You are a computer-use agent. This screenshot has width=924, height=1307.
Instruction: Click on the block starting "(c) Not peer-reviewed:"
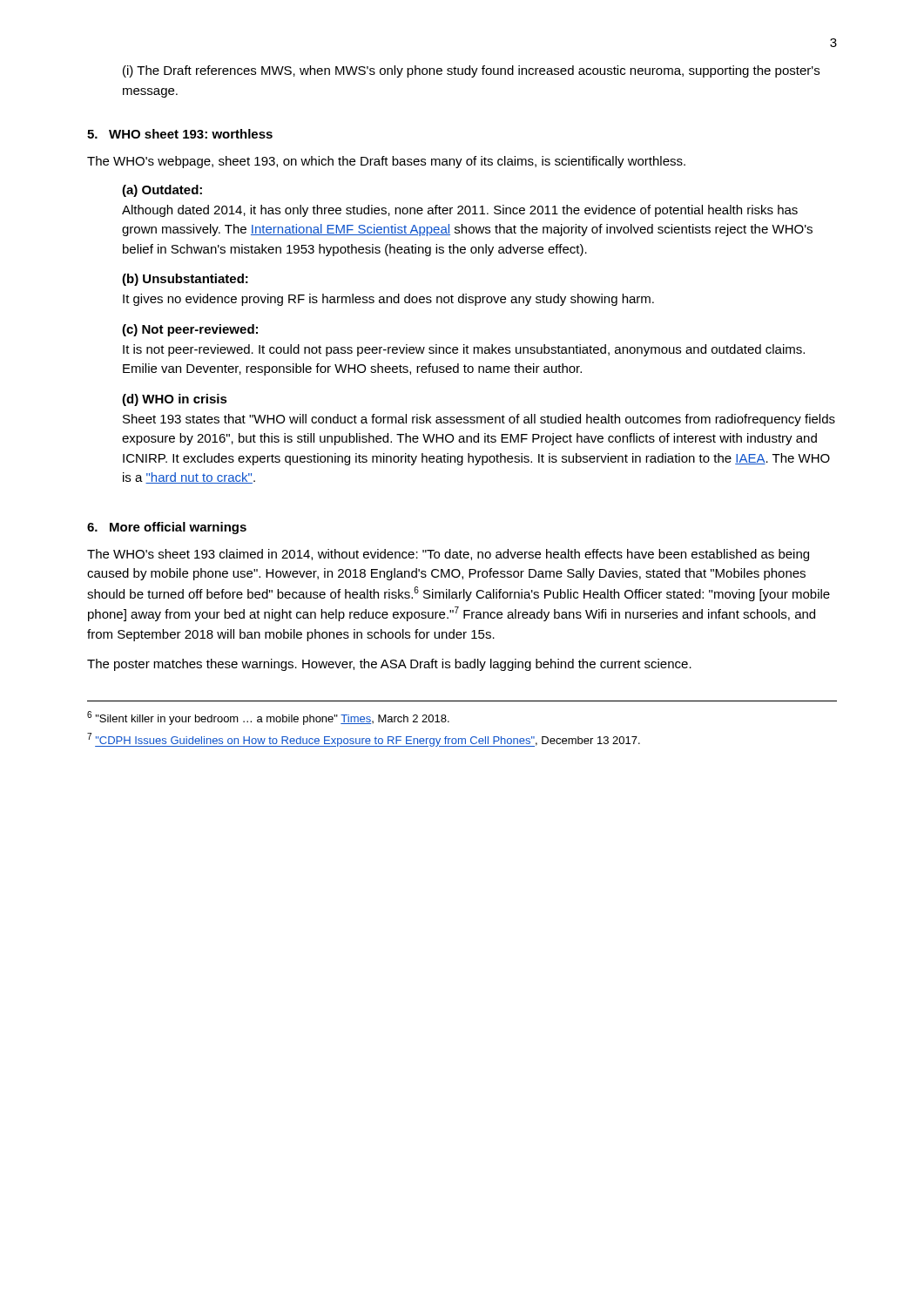191,329
